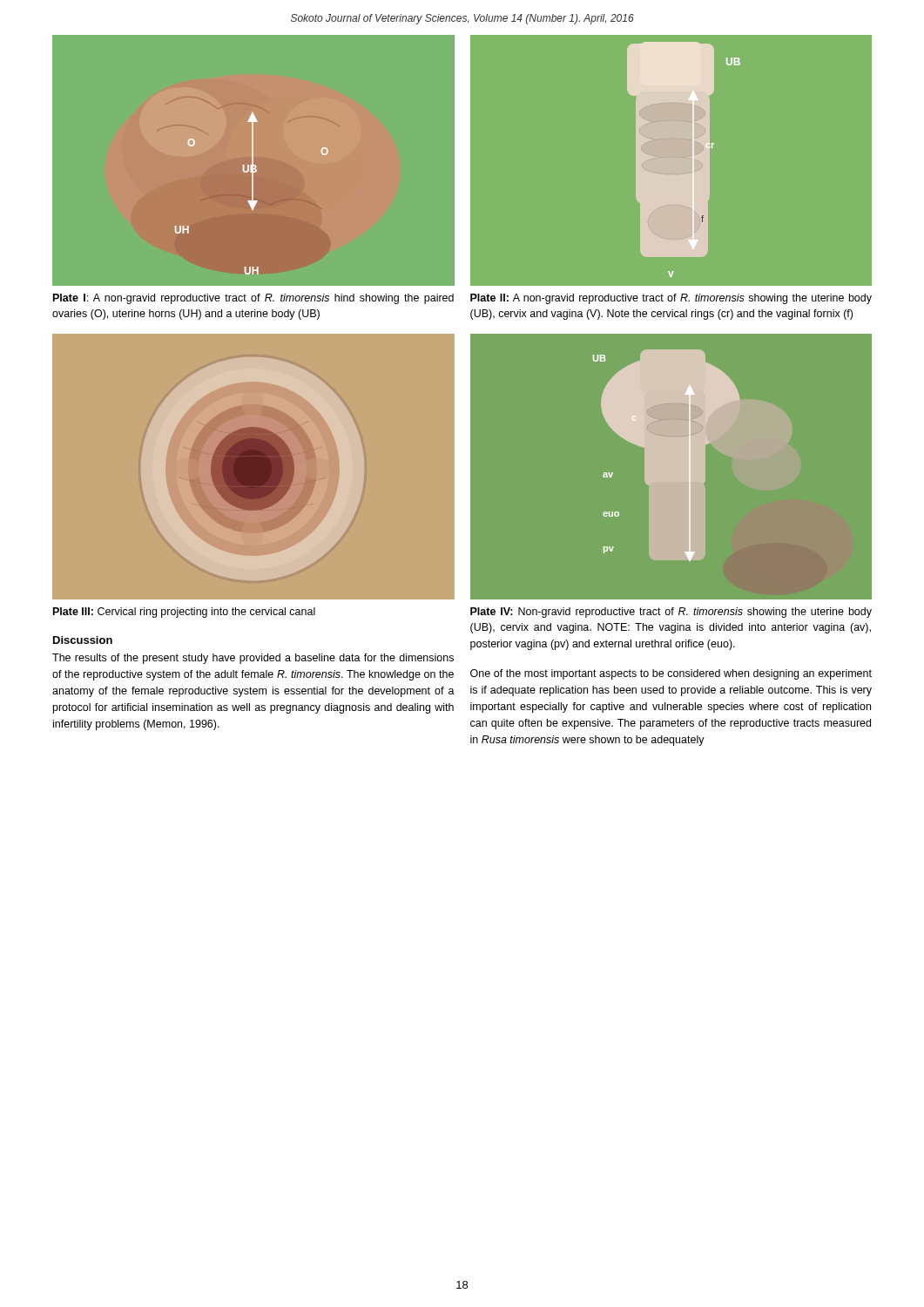924x1307 pixels.
Task: Find the caption with the text "Plate I: A non-gravid reproductive tract of R."
Action: coord(253,306)
